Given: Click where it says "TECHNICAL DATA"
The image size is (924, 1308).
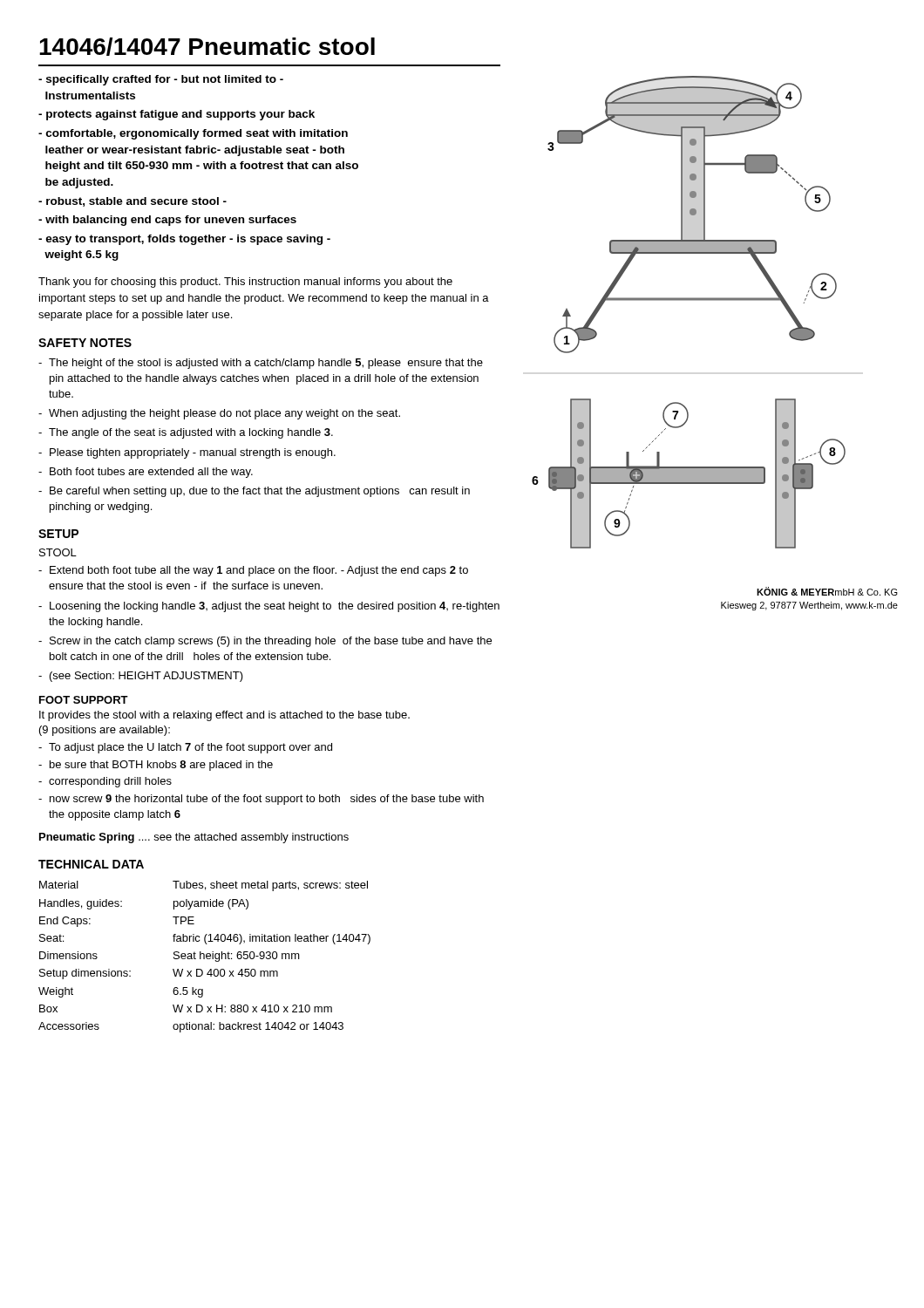Looking at the screenshot, I should 91,865.
